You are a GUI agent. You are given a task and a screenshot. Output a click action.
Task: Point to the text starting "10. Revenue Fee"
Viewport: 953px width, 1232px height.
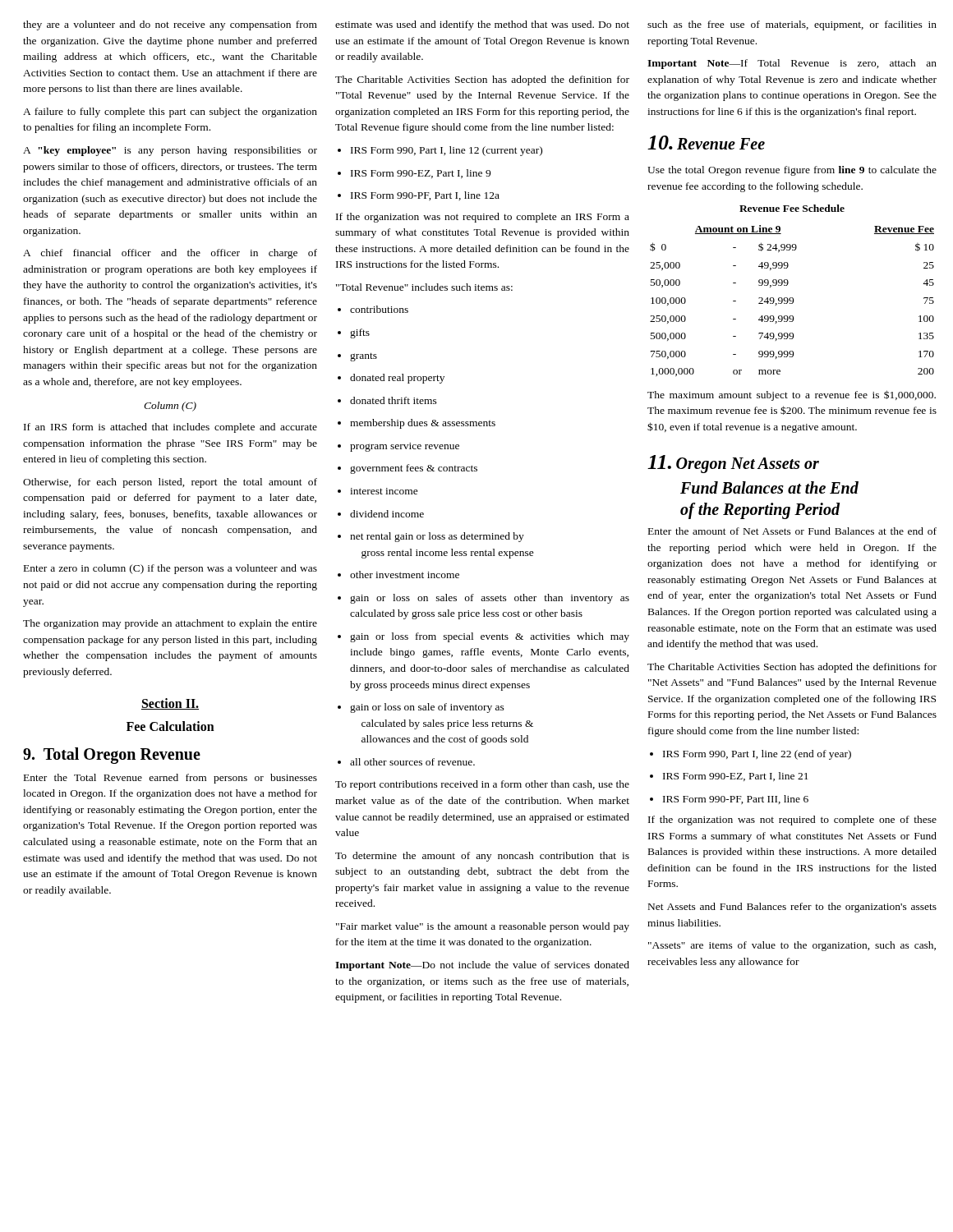coord(706,143)
